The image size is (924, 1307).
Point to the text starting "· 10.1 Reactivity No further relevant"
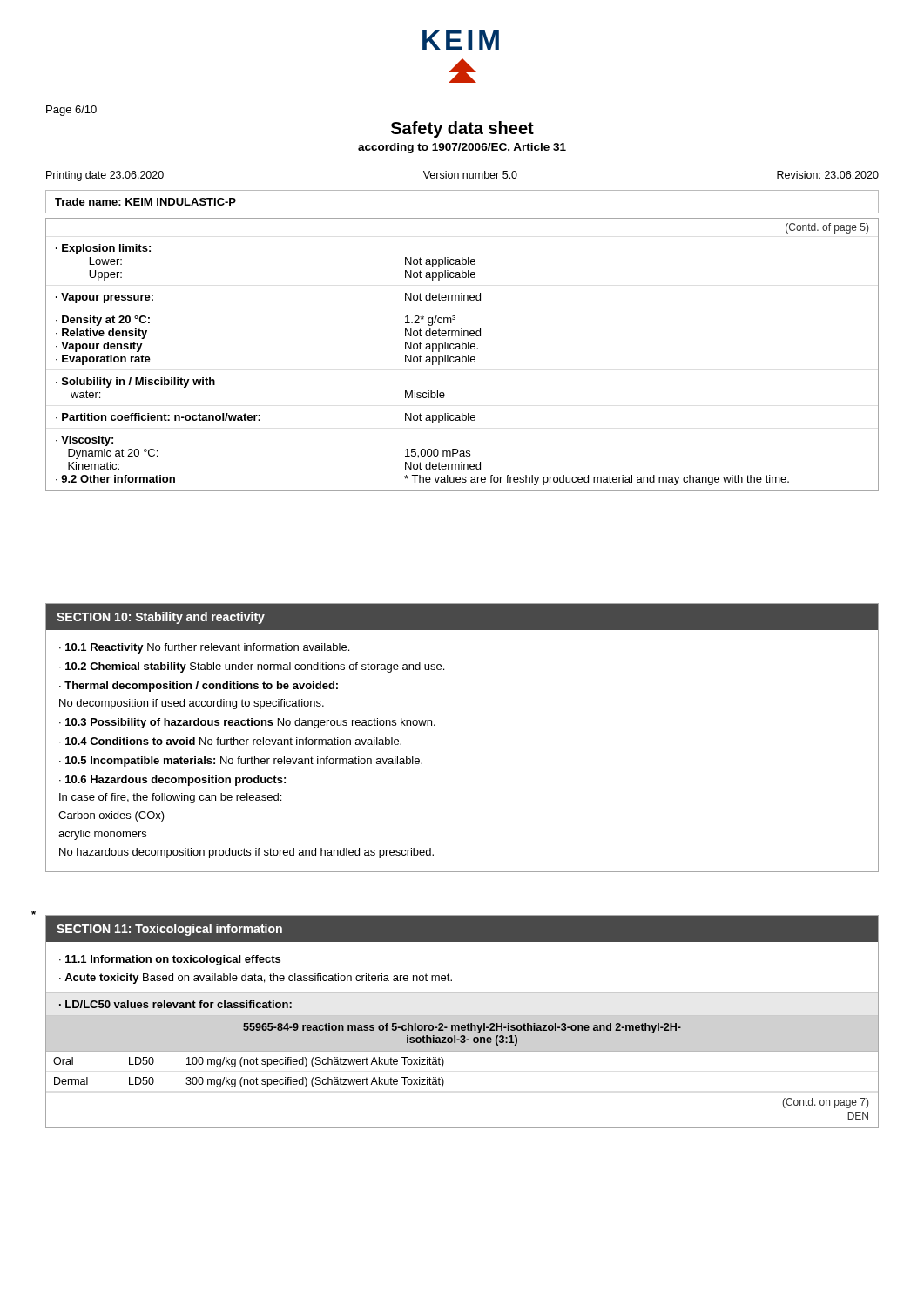(204, 647)
